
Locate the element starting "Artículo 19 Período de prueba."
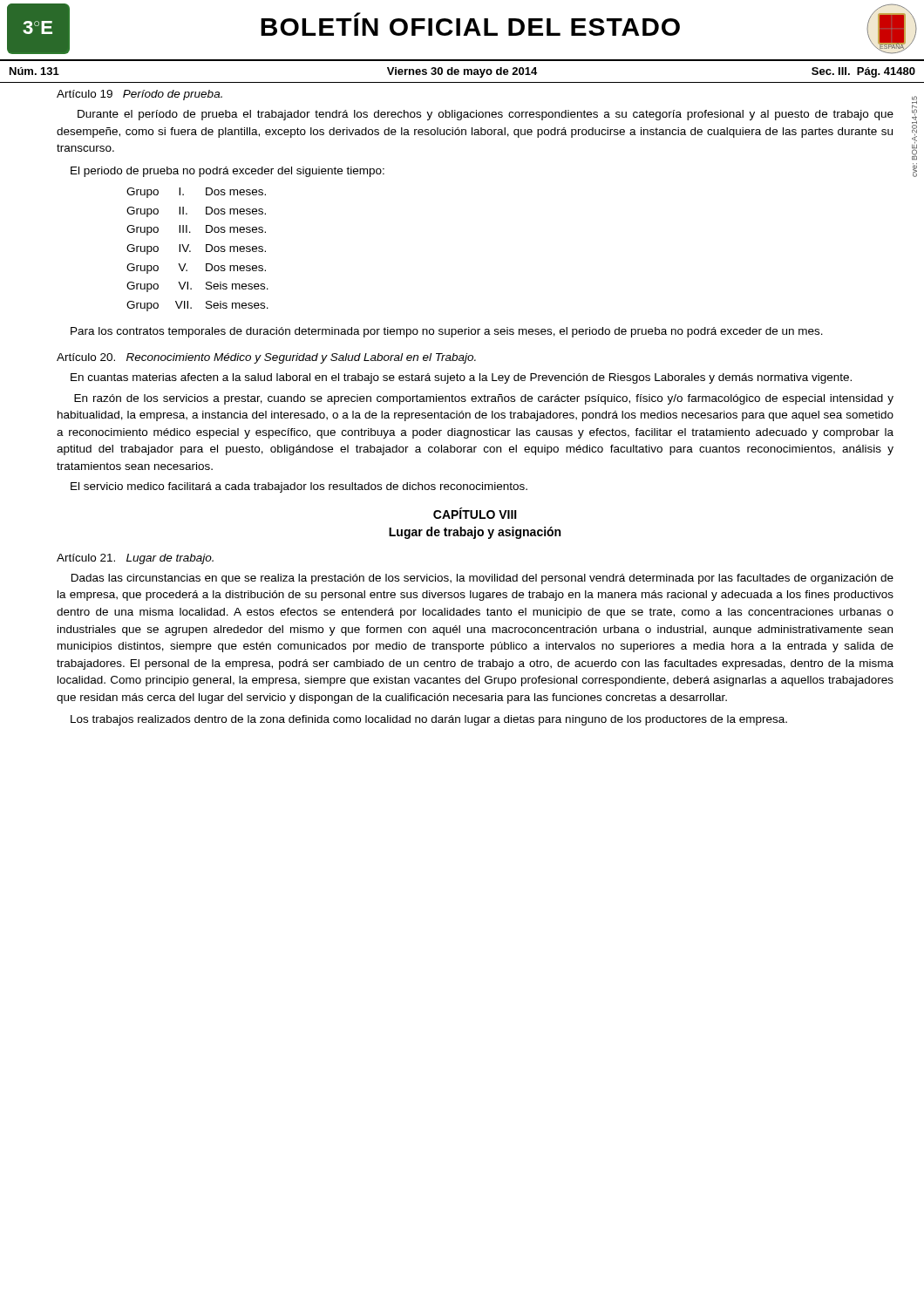[x=140, y=94]
